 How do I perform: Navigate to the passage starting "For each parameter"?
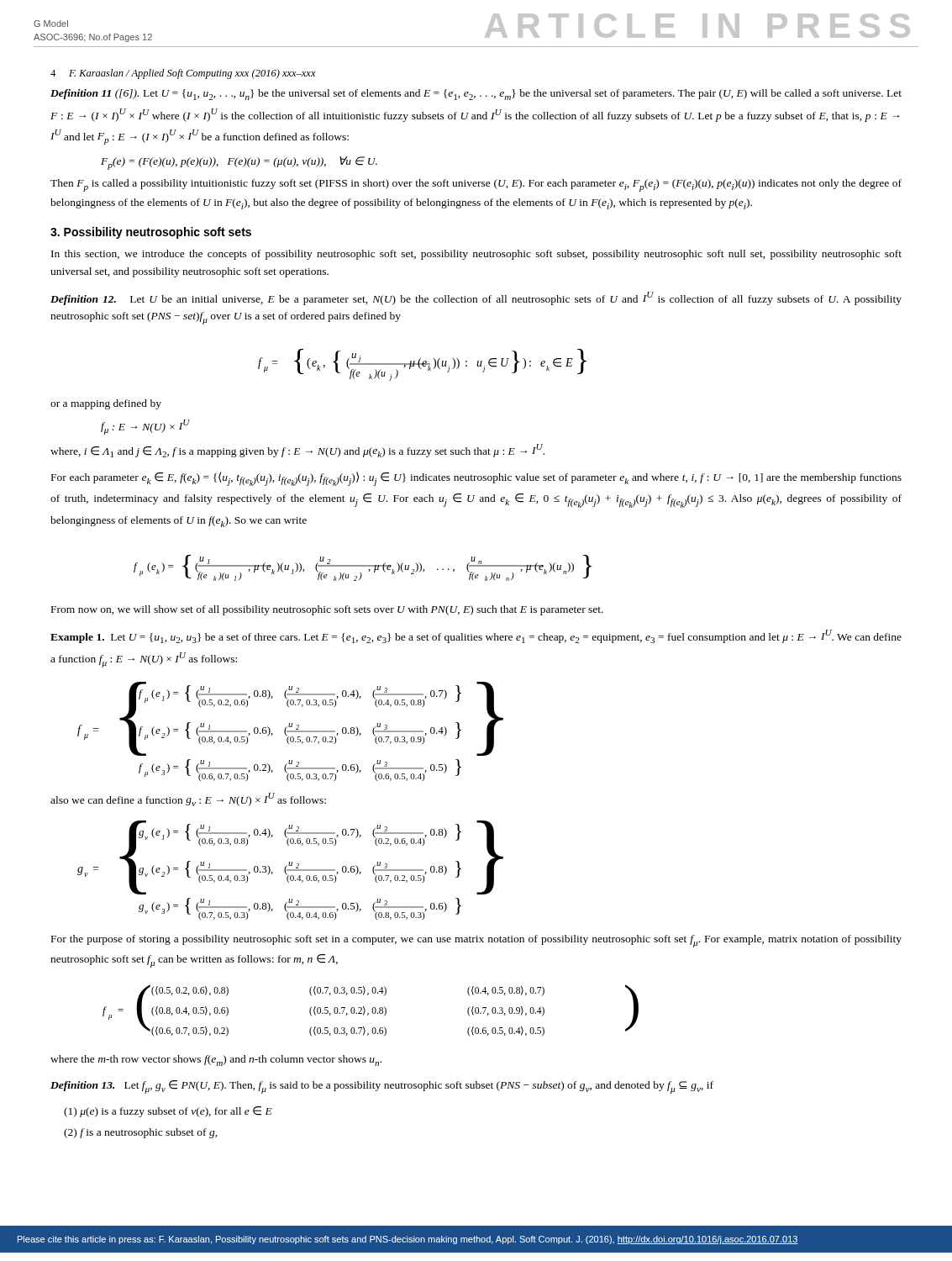pyautogui.click(x=476, y=499)
